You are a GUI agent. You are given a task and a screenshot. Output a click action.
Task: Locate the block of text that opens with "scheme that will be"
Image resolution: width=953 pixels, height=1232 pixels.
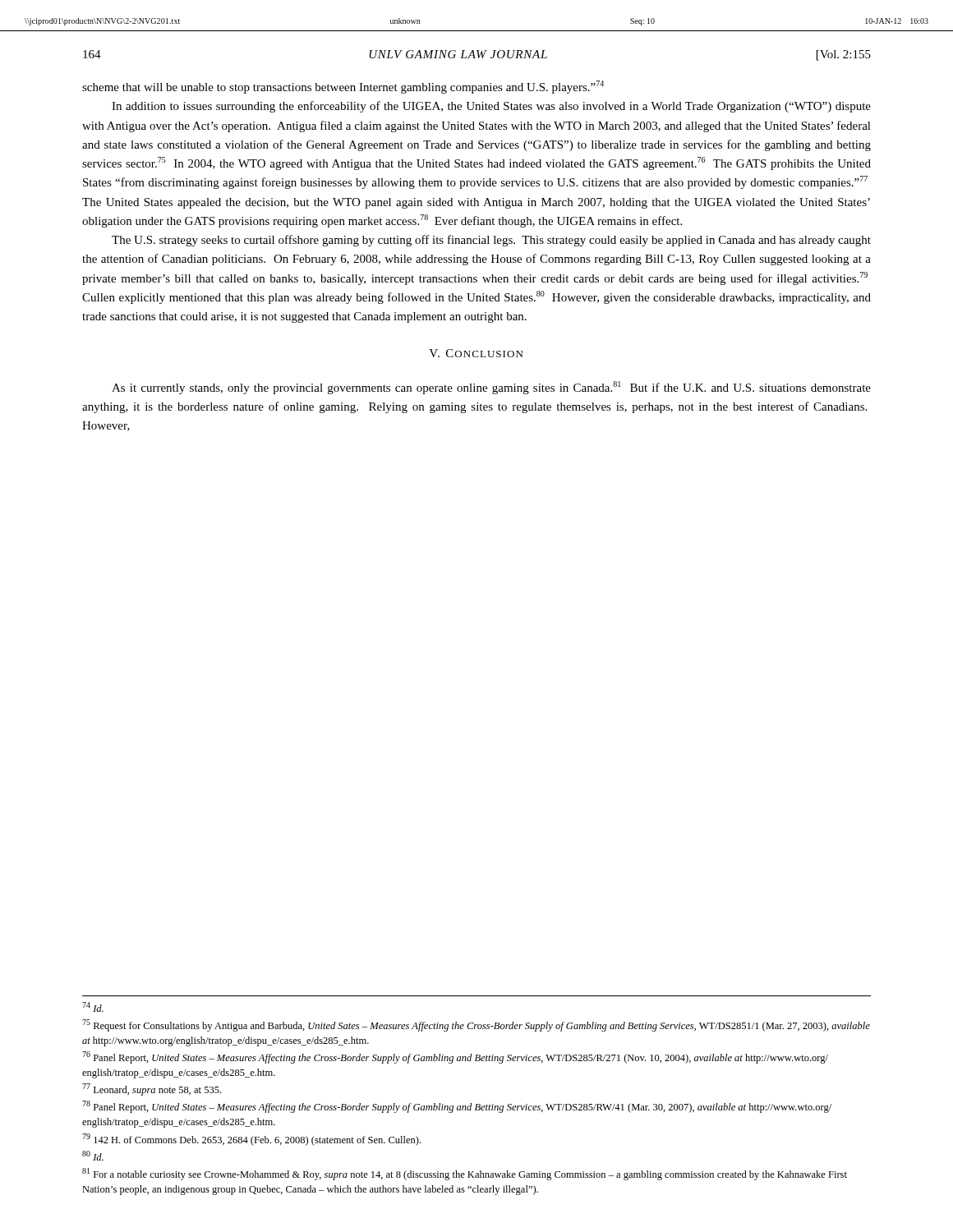point(343,86)
